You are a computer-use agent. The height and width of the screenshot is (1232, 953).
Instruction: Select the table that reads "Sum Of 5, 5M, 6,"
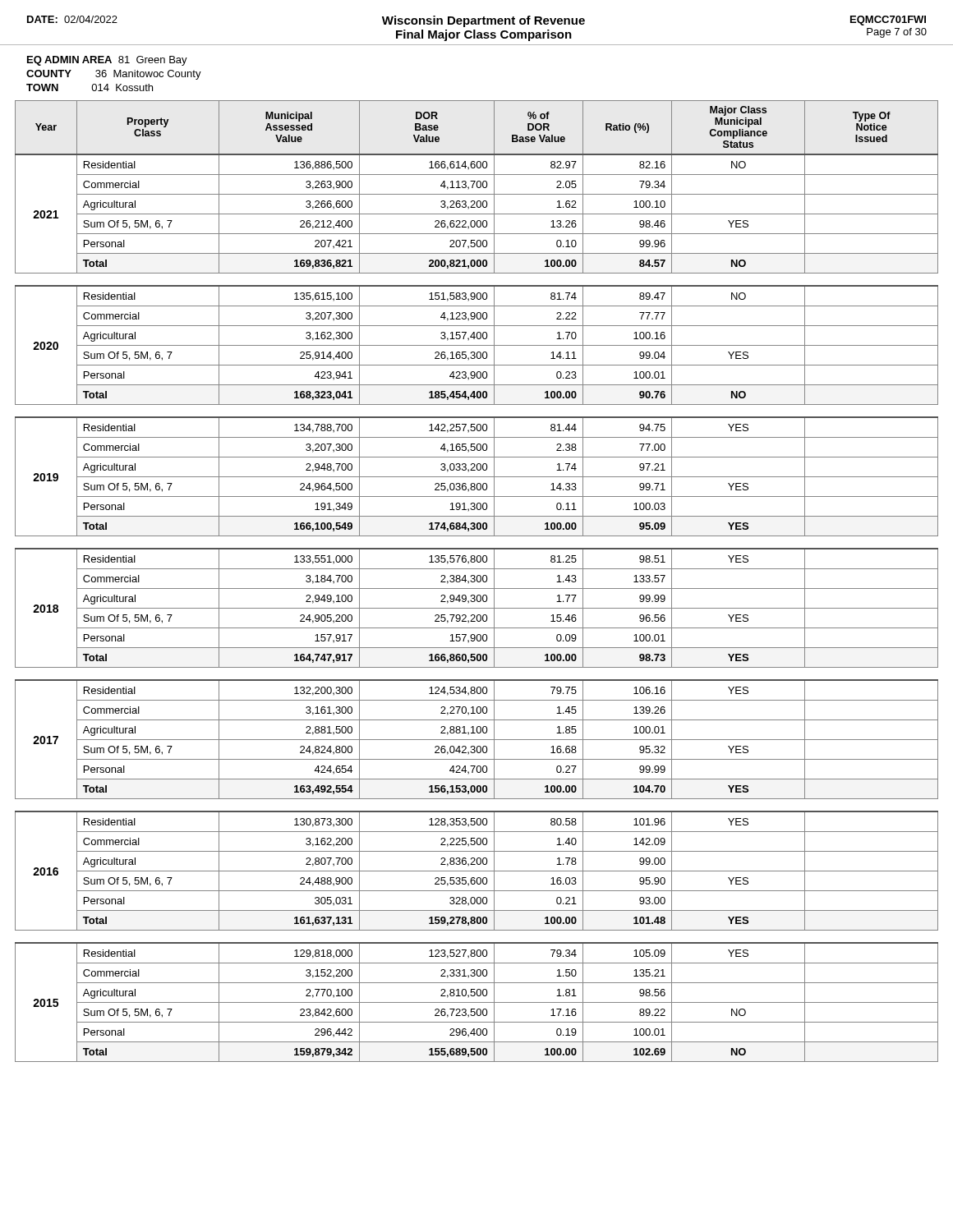(x=476, y=581)
